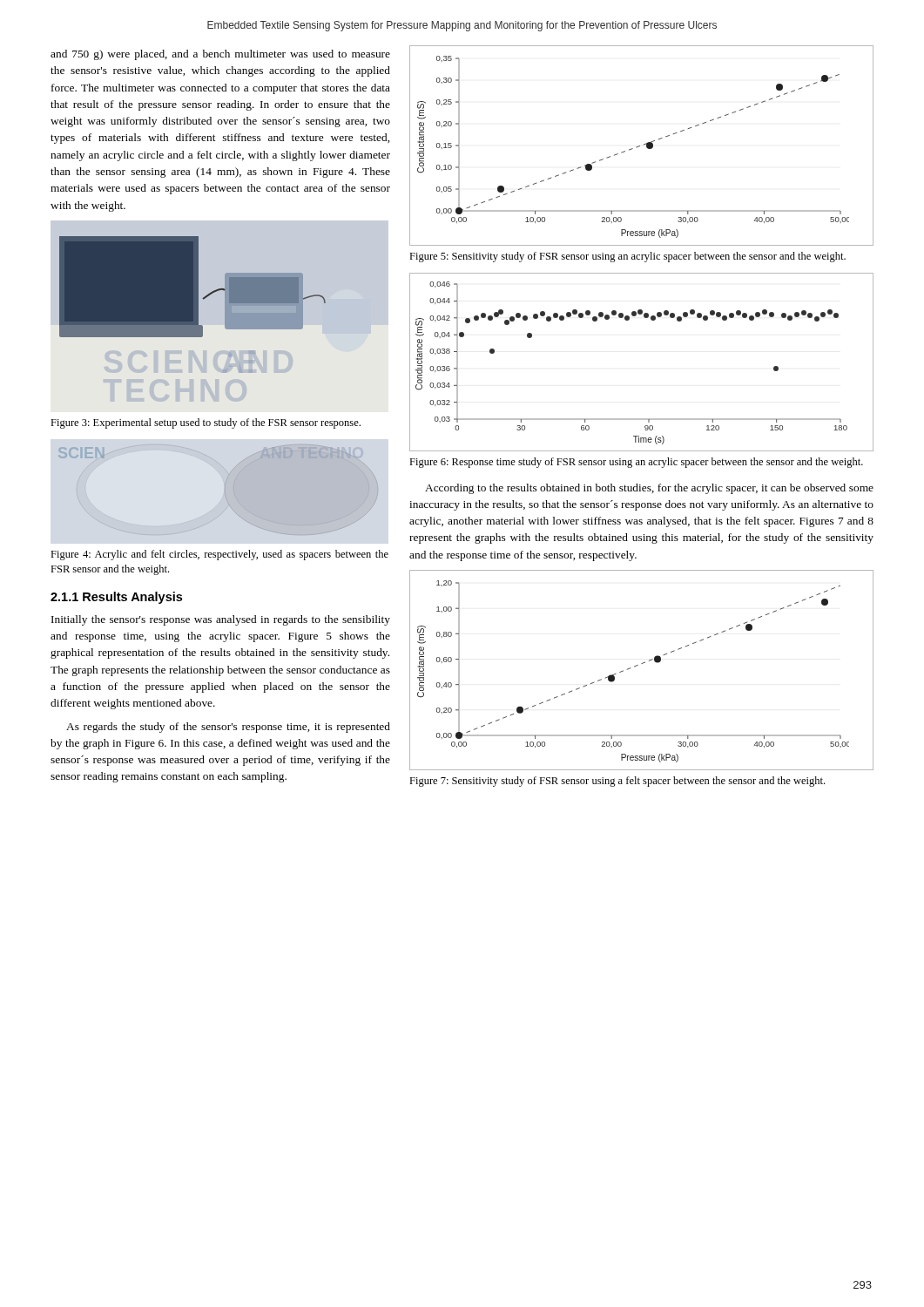924x1307 pixels.
Task: Point to the block beginning "According to the"
Action: click(641, 521)
